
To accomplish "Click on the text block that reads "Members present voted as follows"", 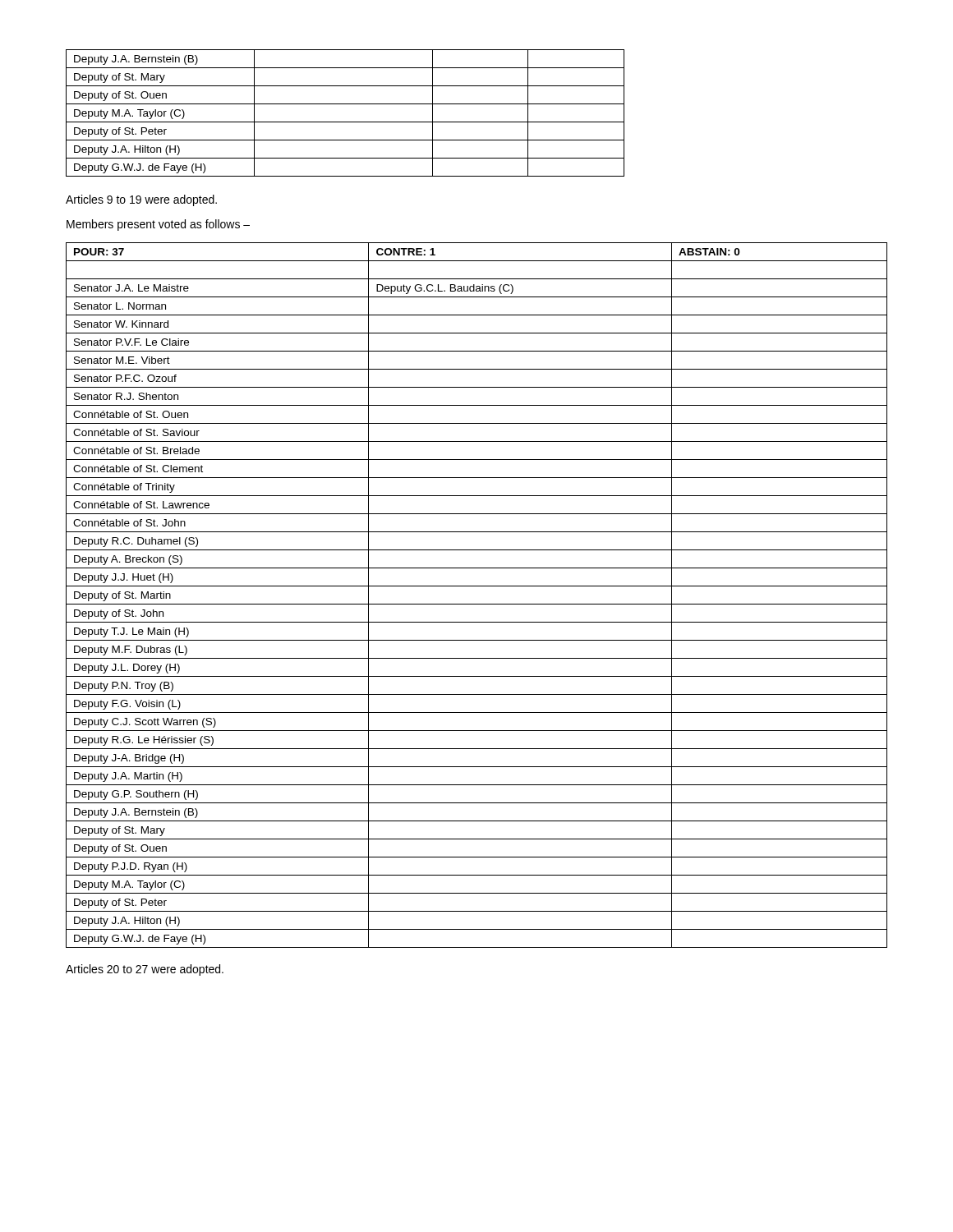I will tap(158, 224).
